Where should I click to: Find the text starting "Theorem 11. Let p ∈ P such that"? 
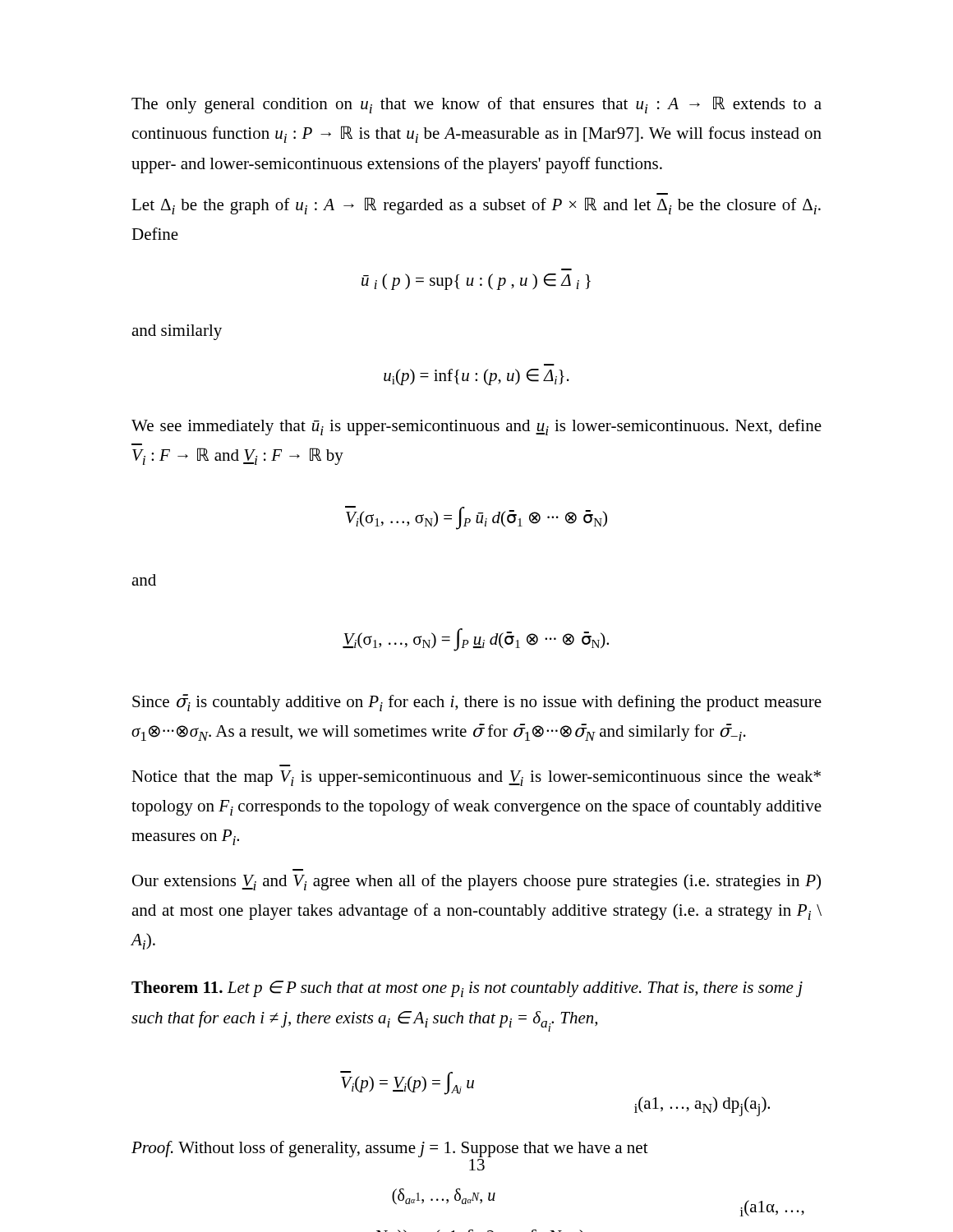(467, 1006)
